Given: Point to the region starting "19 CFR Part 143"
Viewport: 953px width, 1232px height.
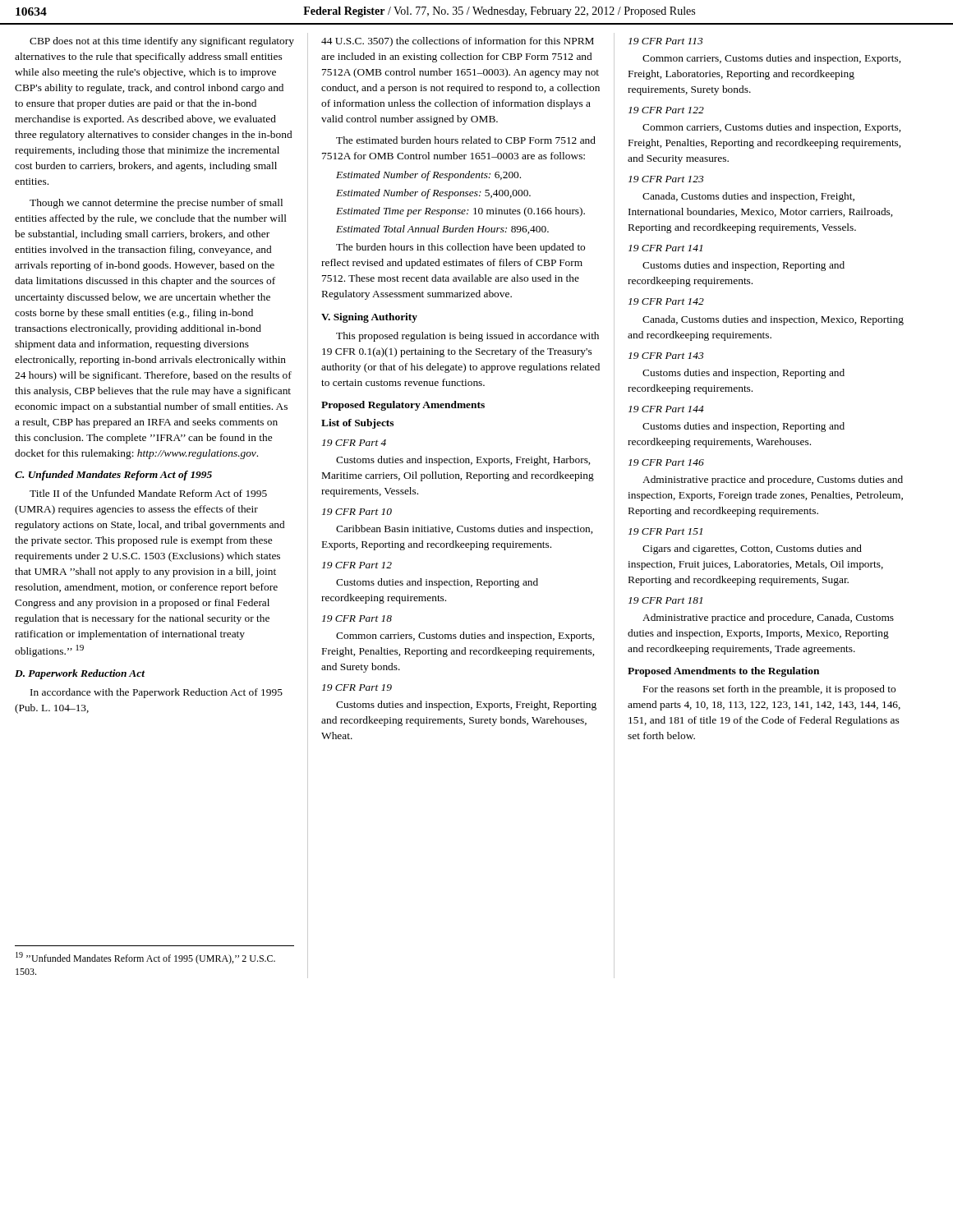Looking at the screenshot, I should (x=666, y=355).
